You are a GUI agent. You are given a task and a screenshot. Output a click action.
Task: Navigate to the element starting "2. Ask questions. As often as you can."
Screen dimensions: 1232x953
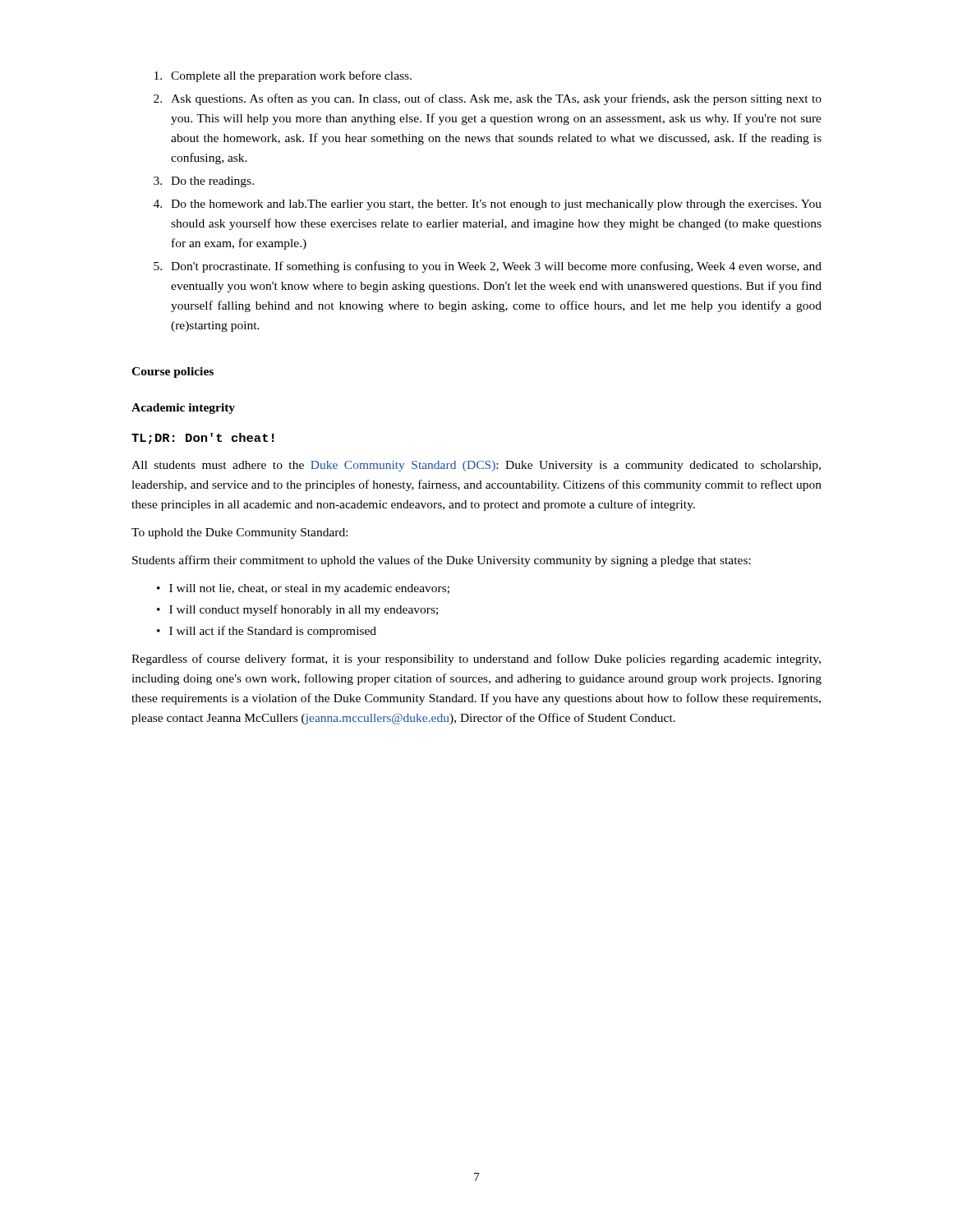coord(476,128)
